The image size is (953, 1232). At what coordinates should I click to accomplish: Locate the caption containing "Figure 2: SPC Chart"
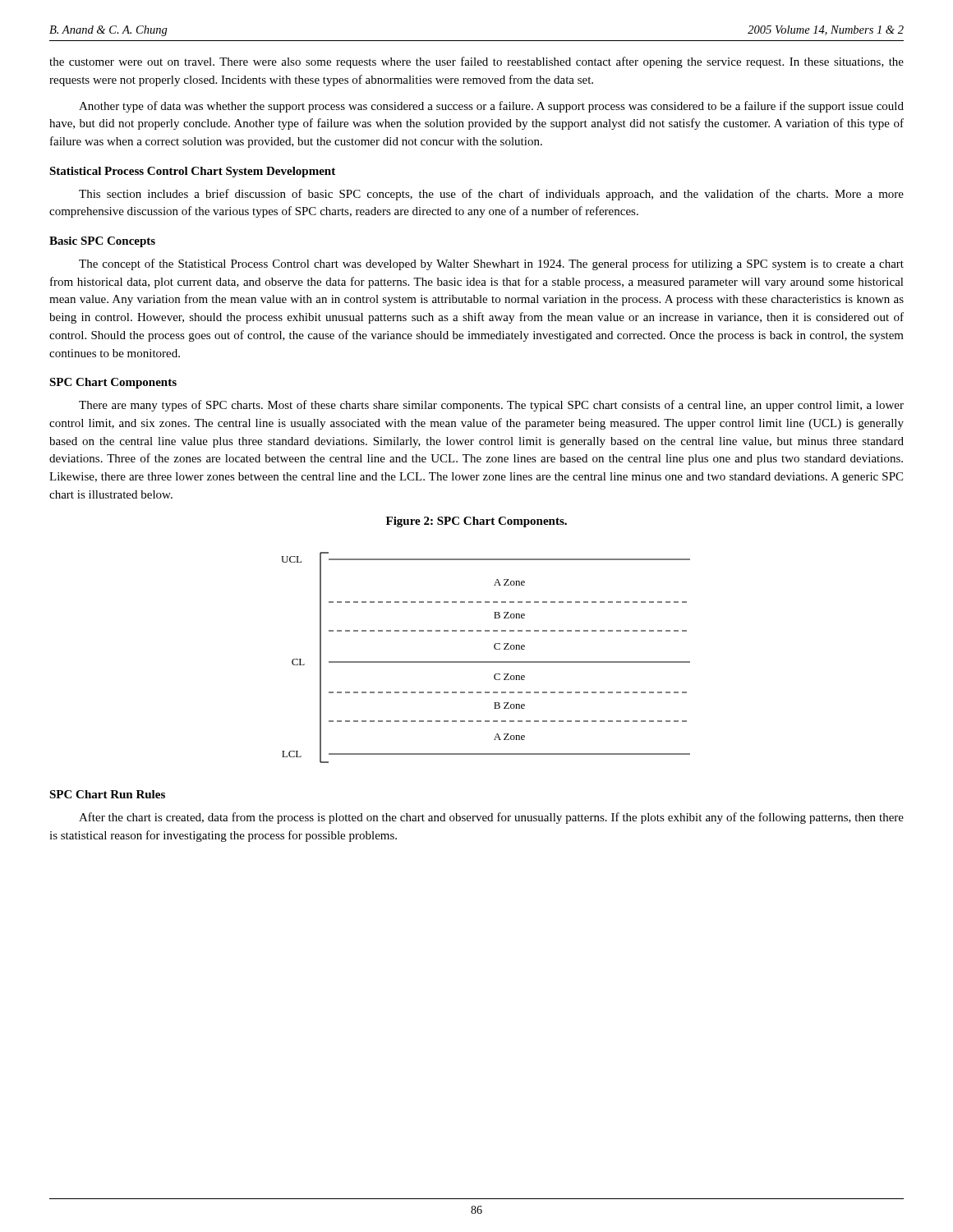(x=476, y=521)
